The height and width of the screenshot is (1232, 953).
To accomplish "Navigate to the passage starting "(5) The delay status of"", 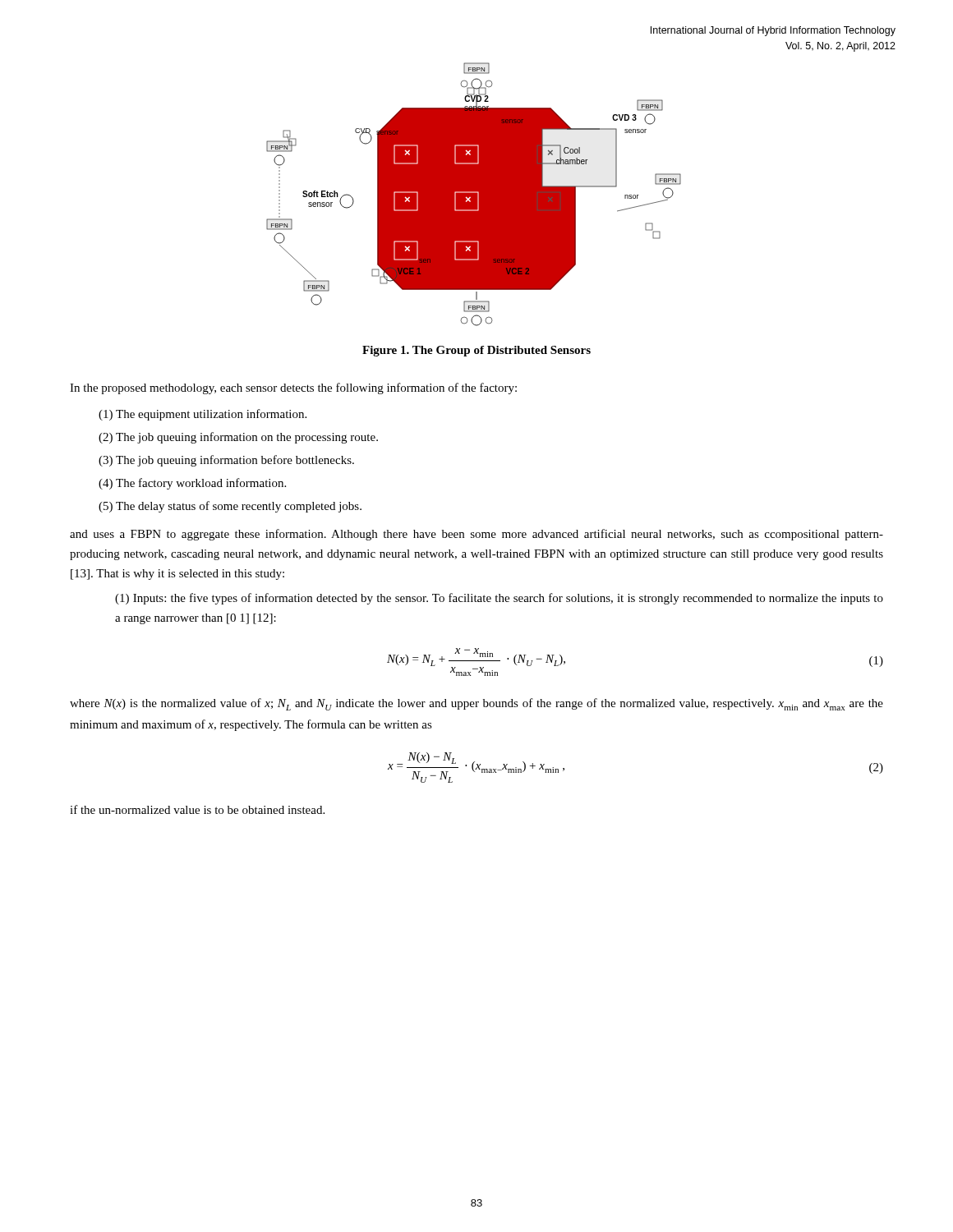I will [230, 506].
